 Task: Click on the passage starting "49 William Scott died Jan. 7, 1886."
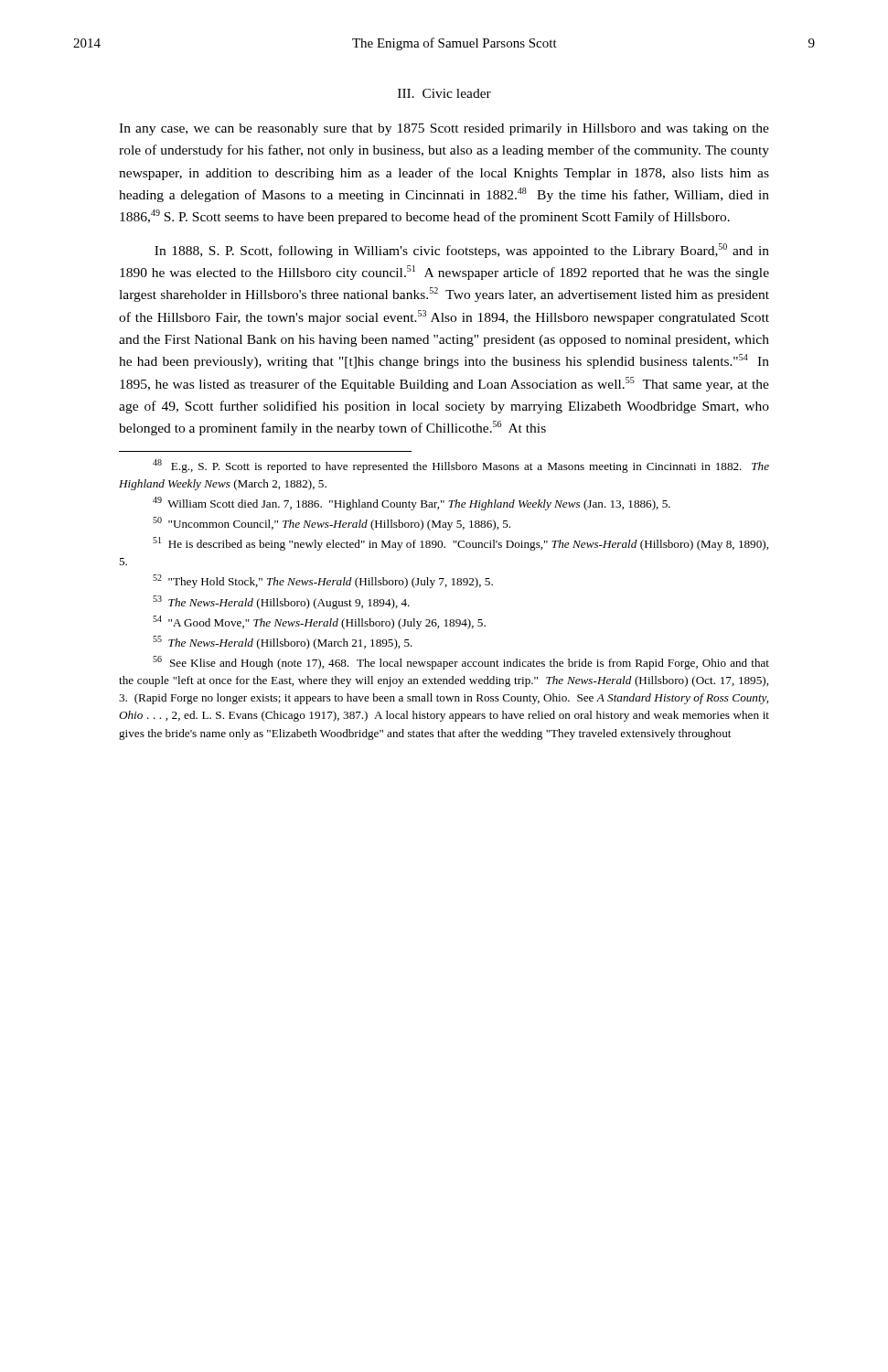(x=412, y=502)
